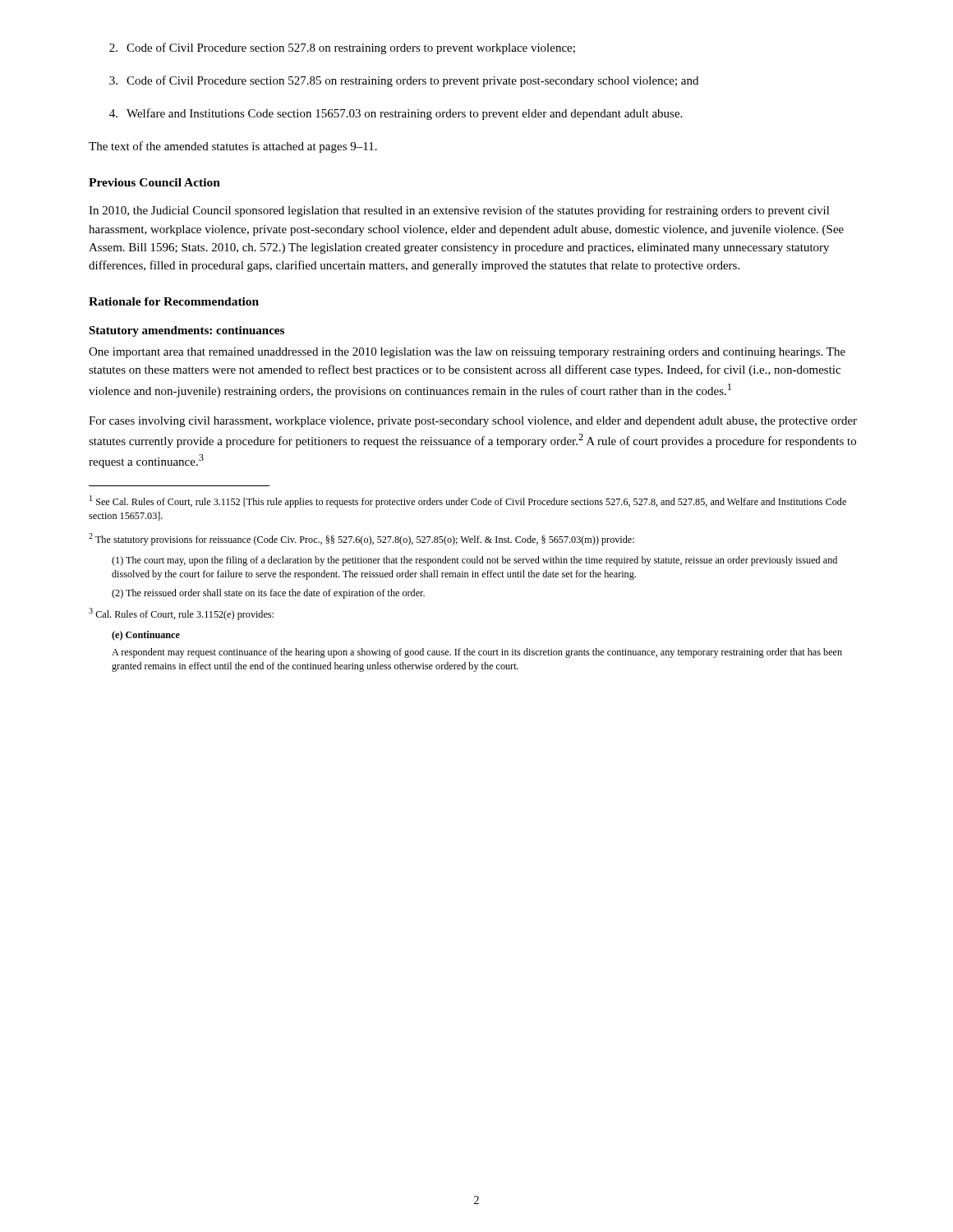The image size is (953, 1232).
Task: Where is the passage that starts "The text of the amended statutes is"?
Action: pos(233,146)
